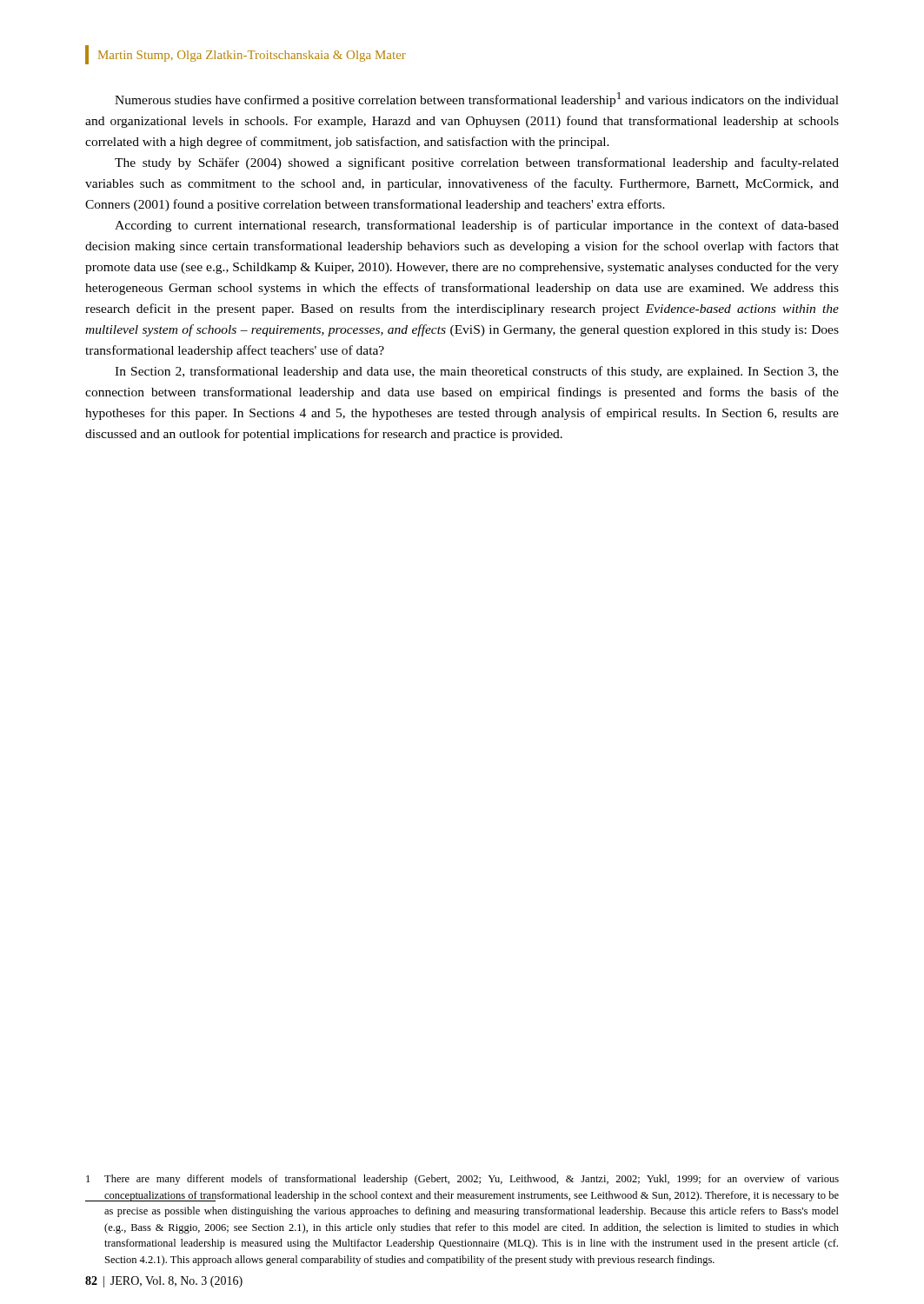Screen dimensions: 1304x924
Task: Locate a footnote
Action: tap(462, 1219)
